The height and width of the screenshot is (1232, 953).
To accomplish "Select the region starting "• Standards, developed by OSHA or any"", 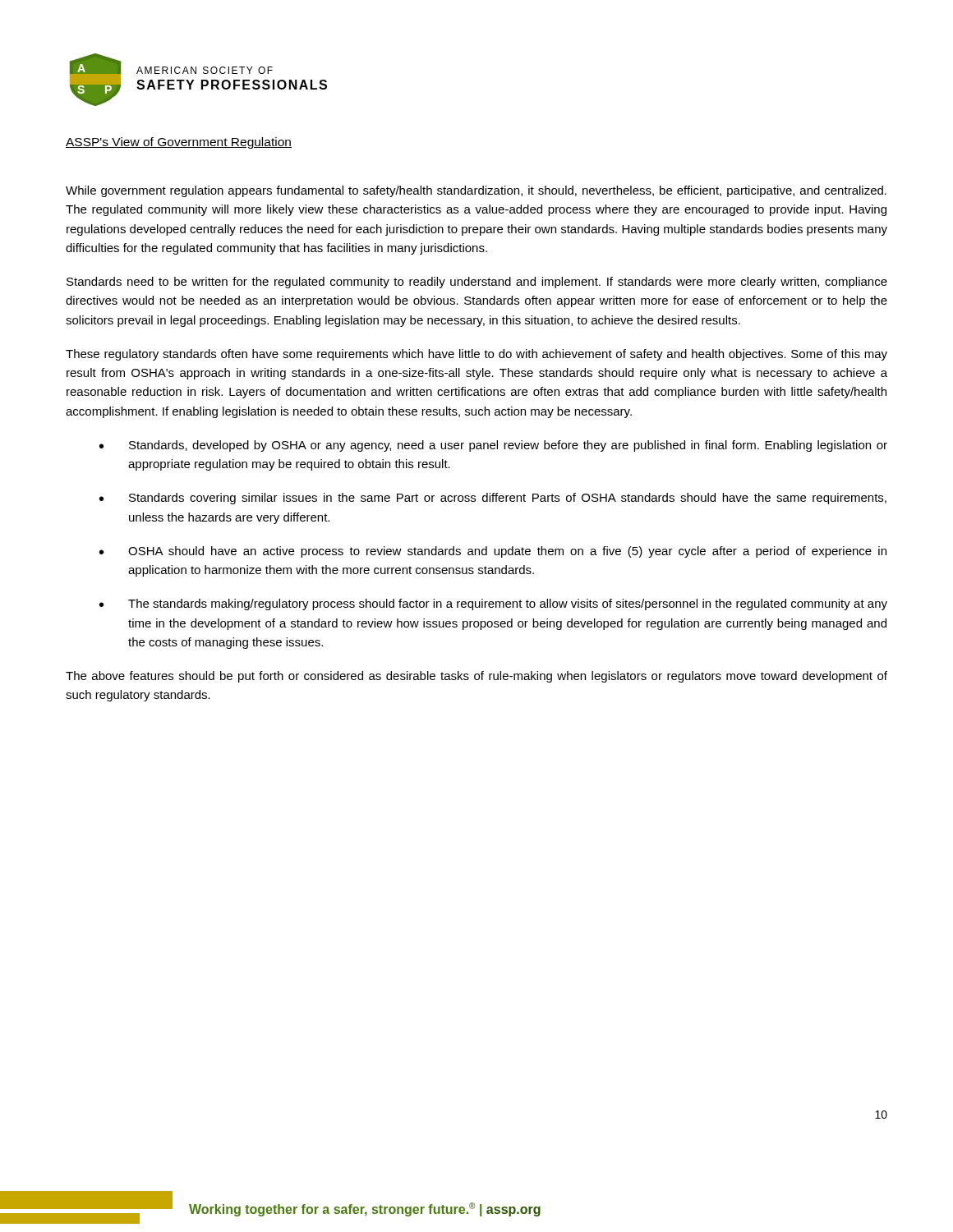I will (476, 454).
